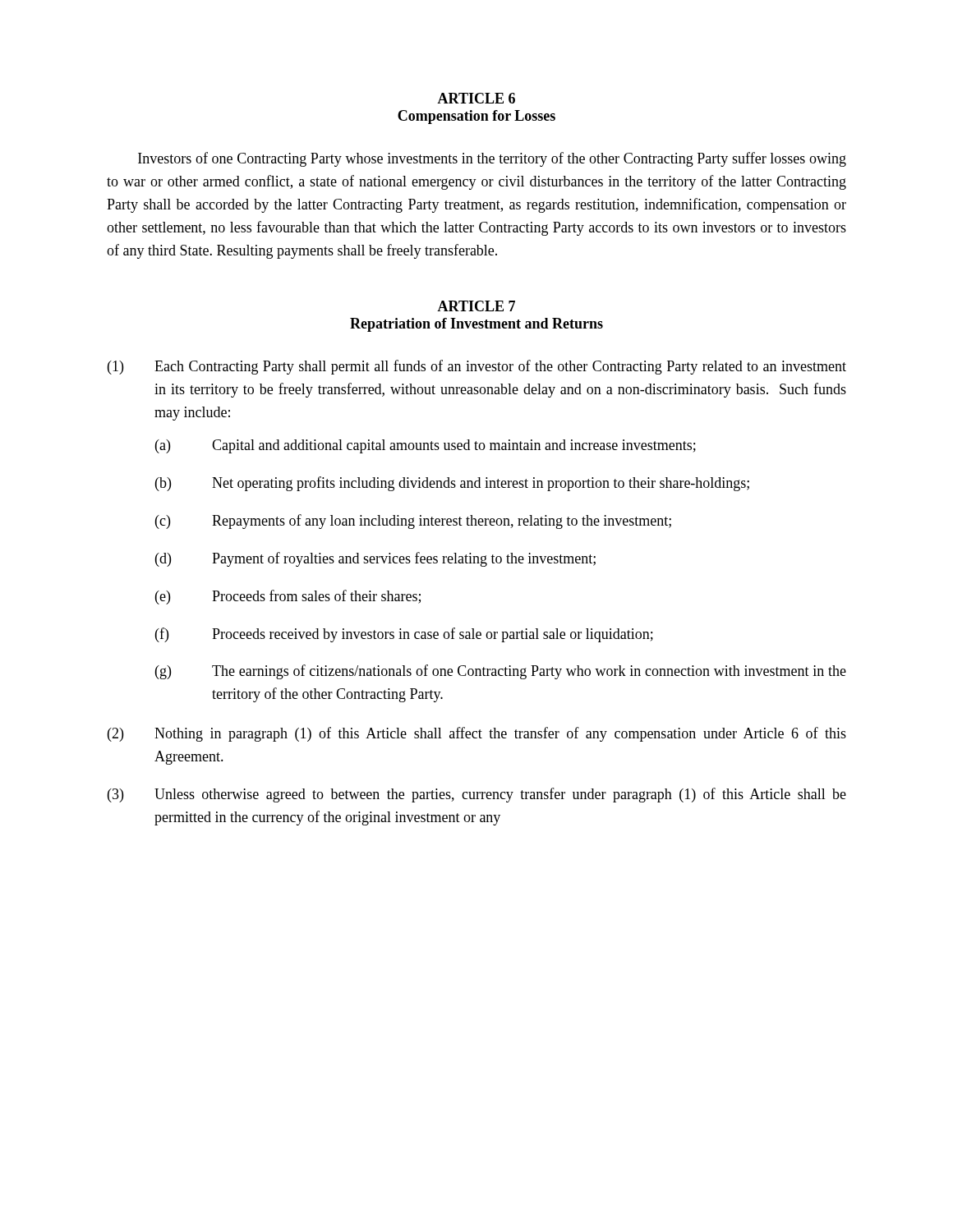Locate the passage starting "(b) Net operating profits including dividends and"
953x1232 pixels.
point(500,484)
